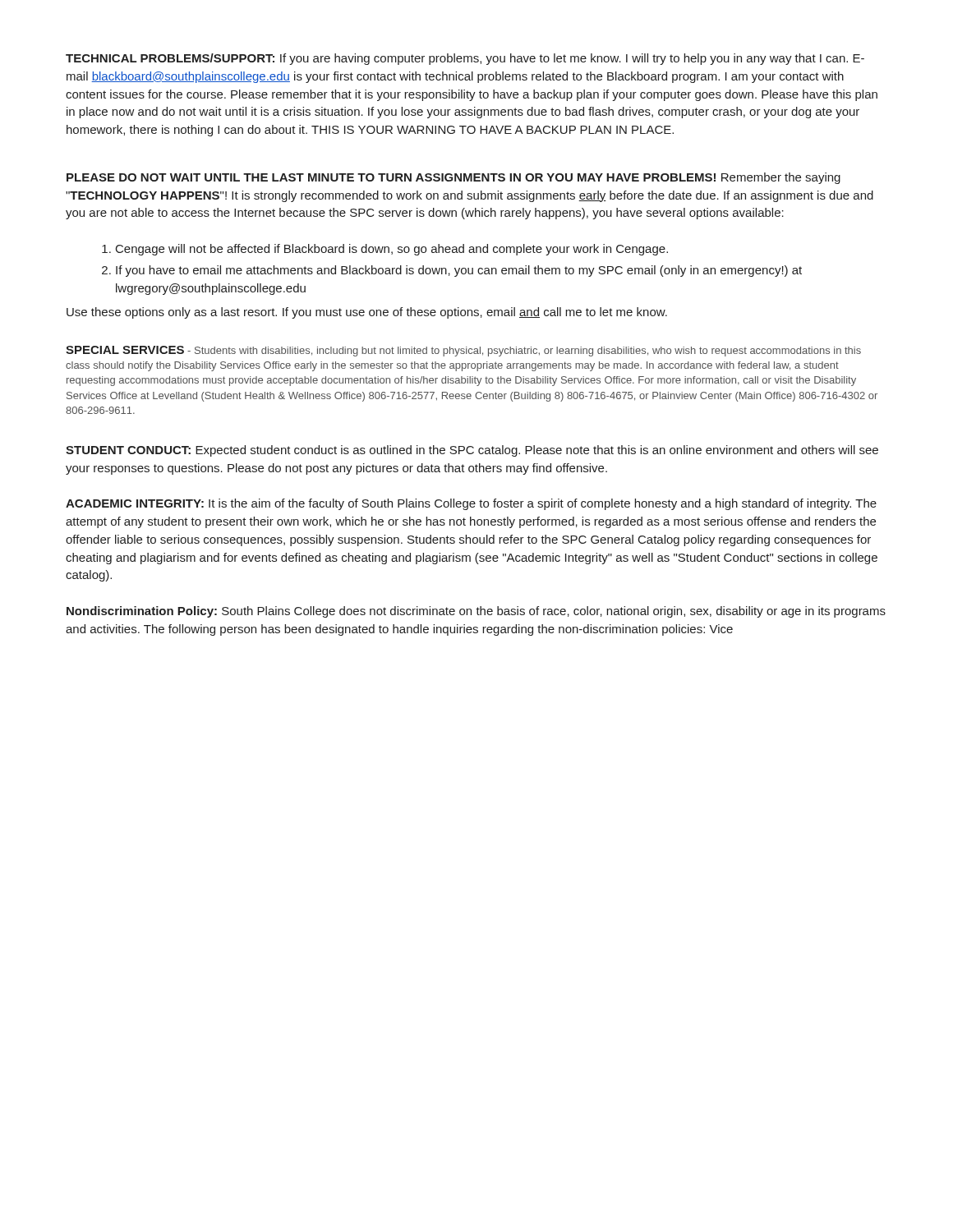Select the list item that says "Cengage will not"
953x1232 pixels.
pos(392,248)
